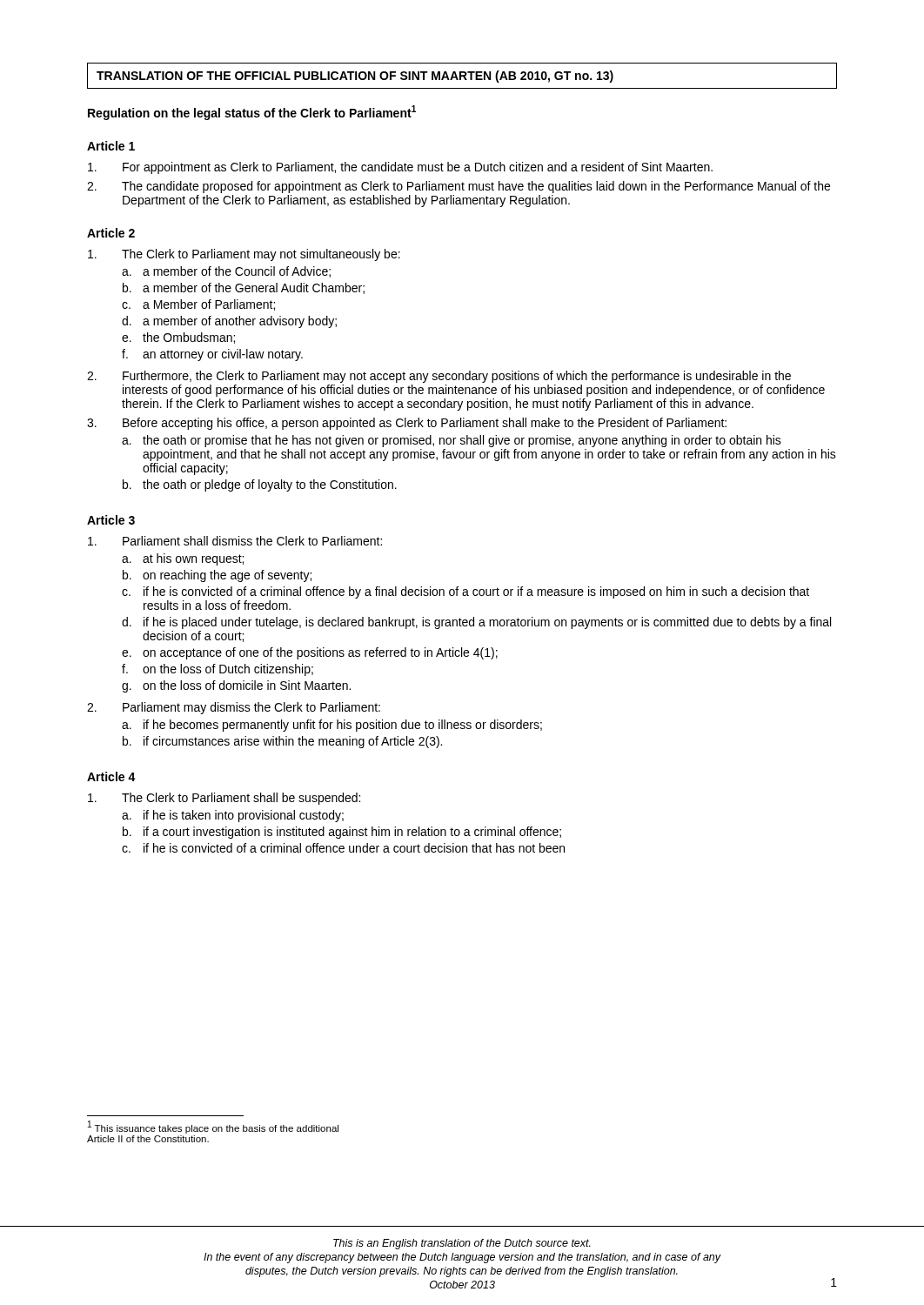
Task: Point to the block beginning "3. Before accepting his"
Action: tap(462, 455)
